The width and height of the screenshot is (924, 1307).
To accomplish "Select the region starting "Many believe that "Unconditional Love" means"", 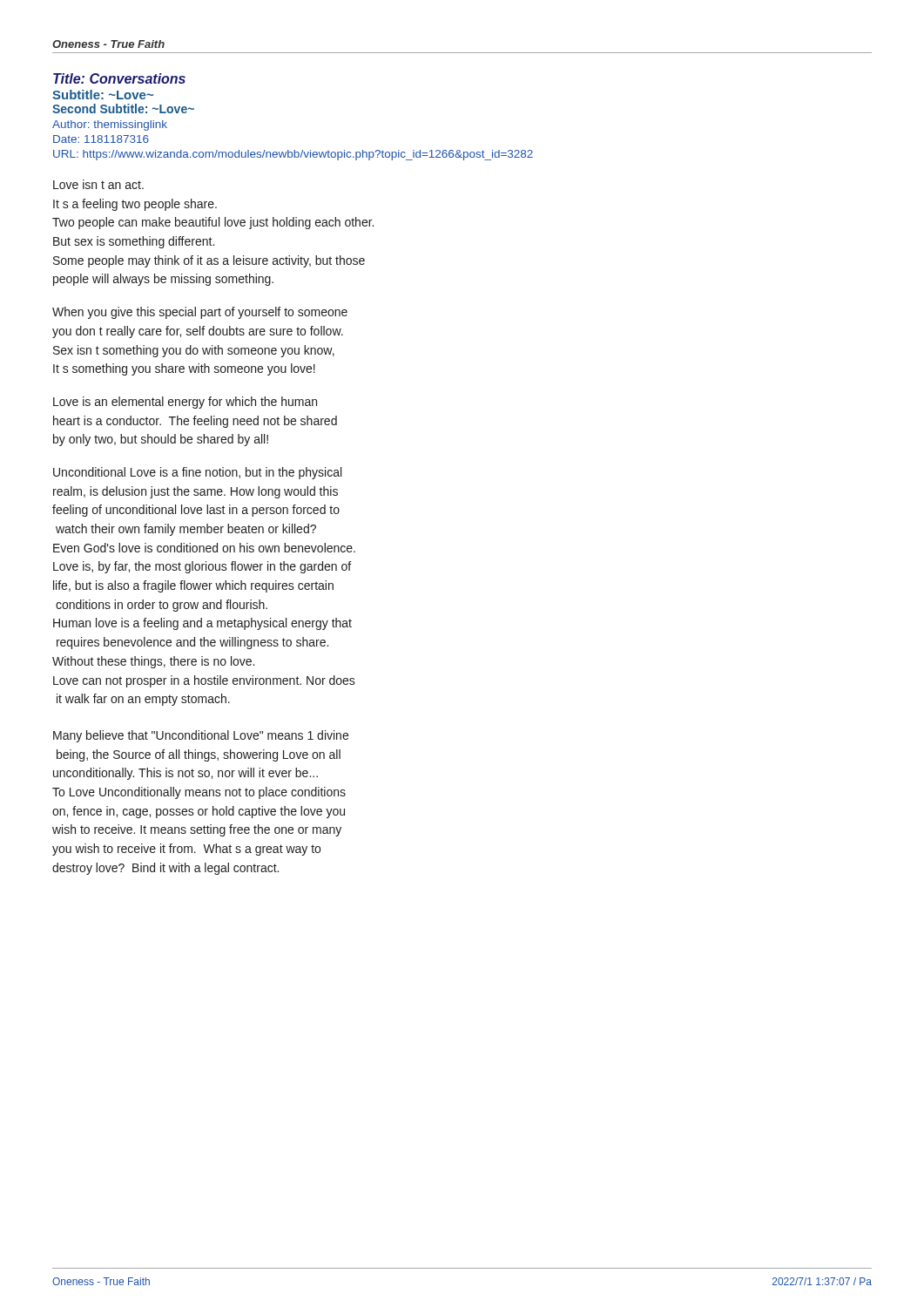I will pos(201,801).
